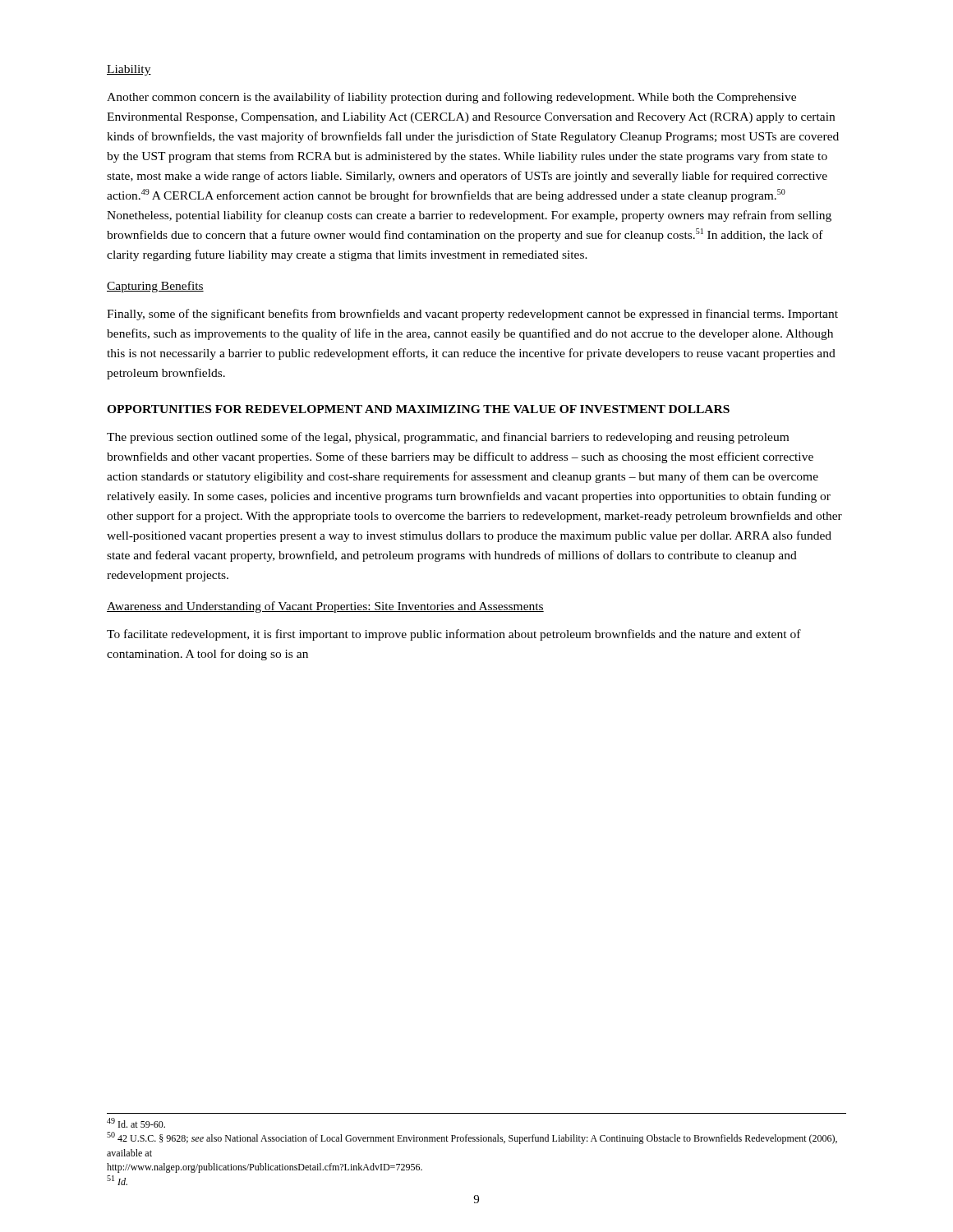Viewport: 953px width, 1232px height.
Task: Find the section header on this page that starts "OPPORTUNITIES FOR REDEVELOPMENT AND MAXIMIZING THE"
Action: coord(418,409)
